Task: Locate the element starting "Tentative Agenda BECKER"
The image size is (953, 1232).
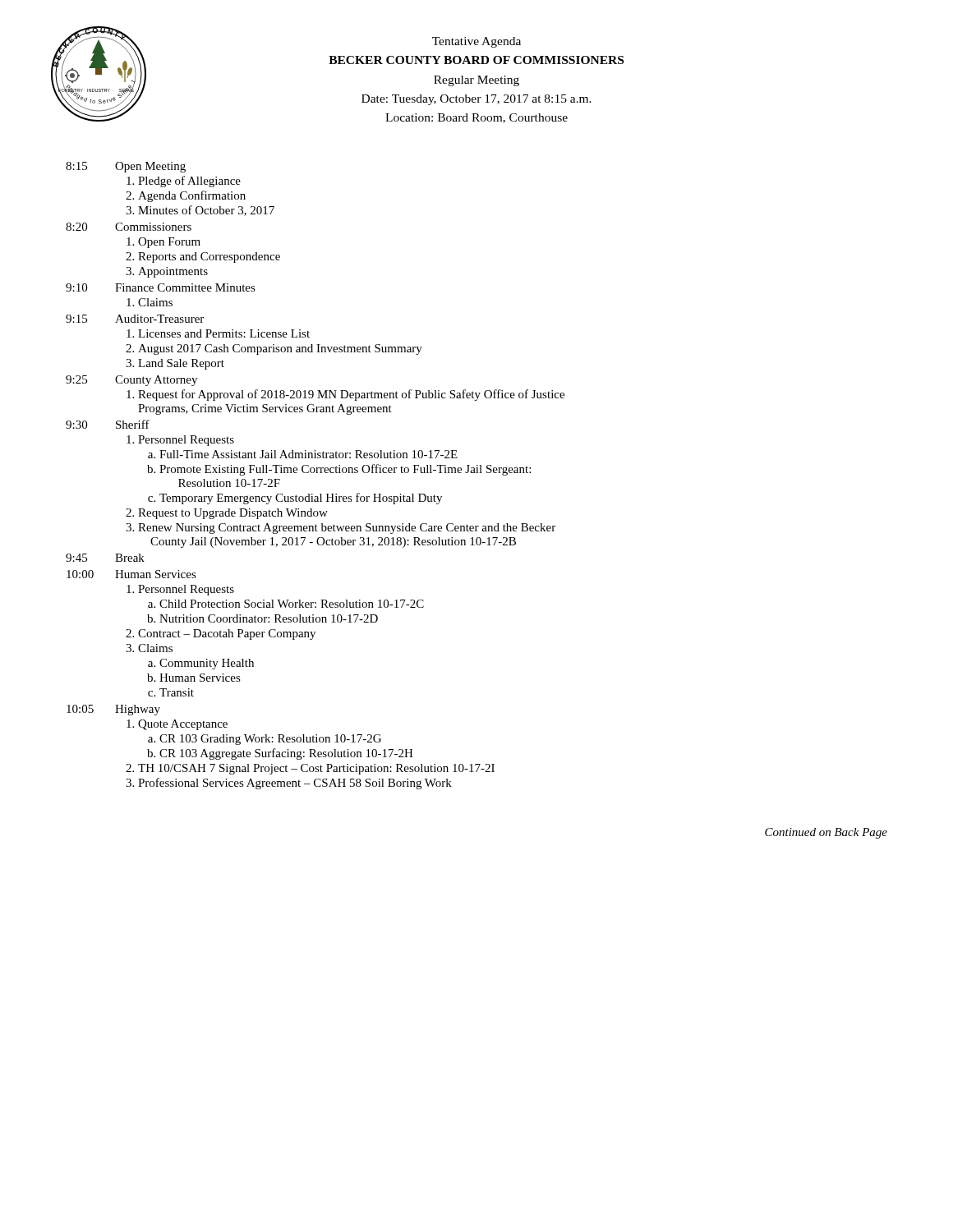Action: pos(476,79)
